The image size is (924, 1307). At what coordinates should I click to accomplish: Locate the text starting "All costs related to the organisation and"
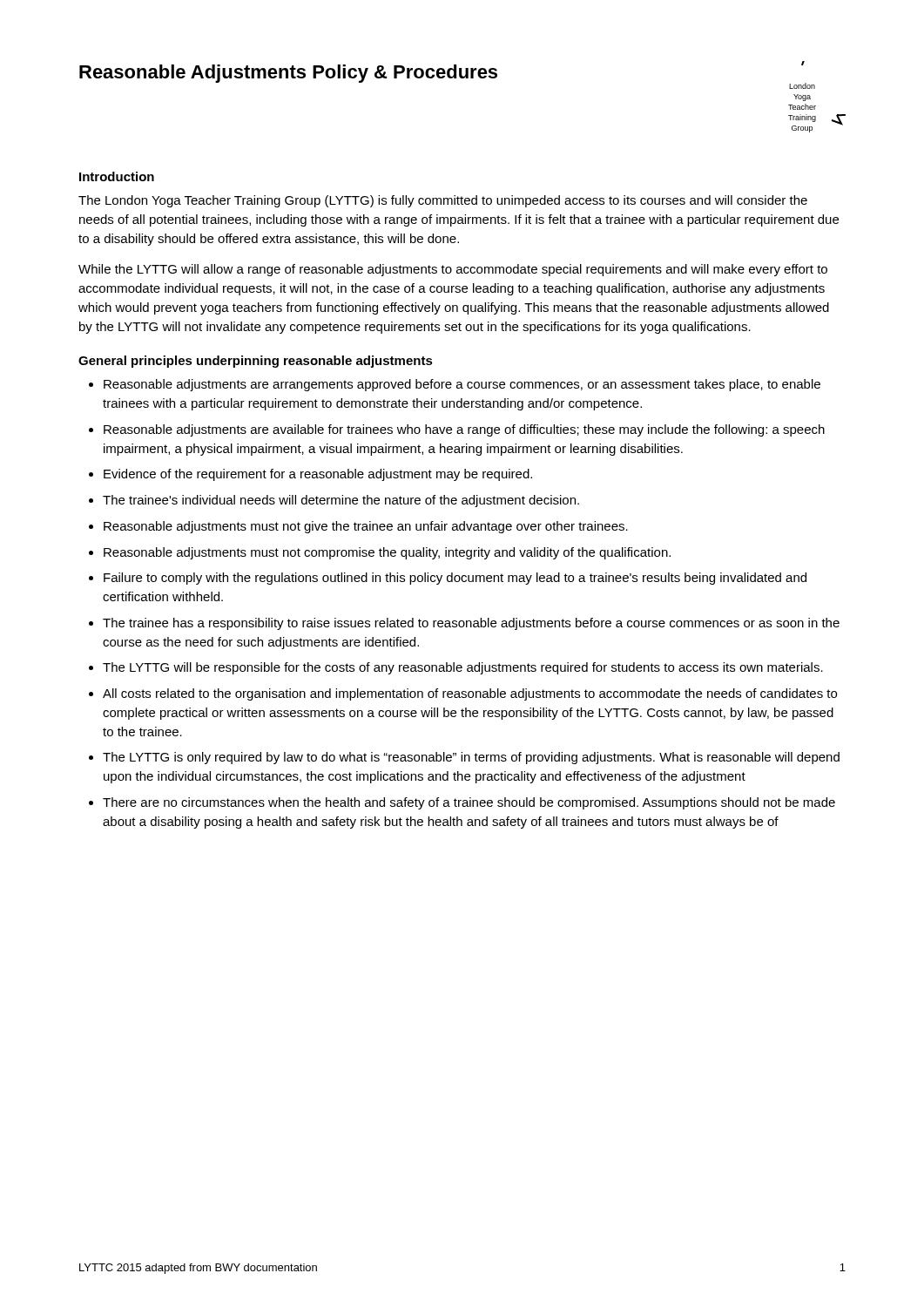470,712
